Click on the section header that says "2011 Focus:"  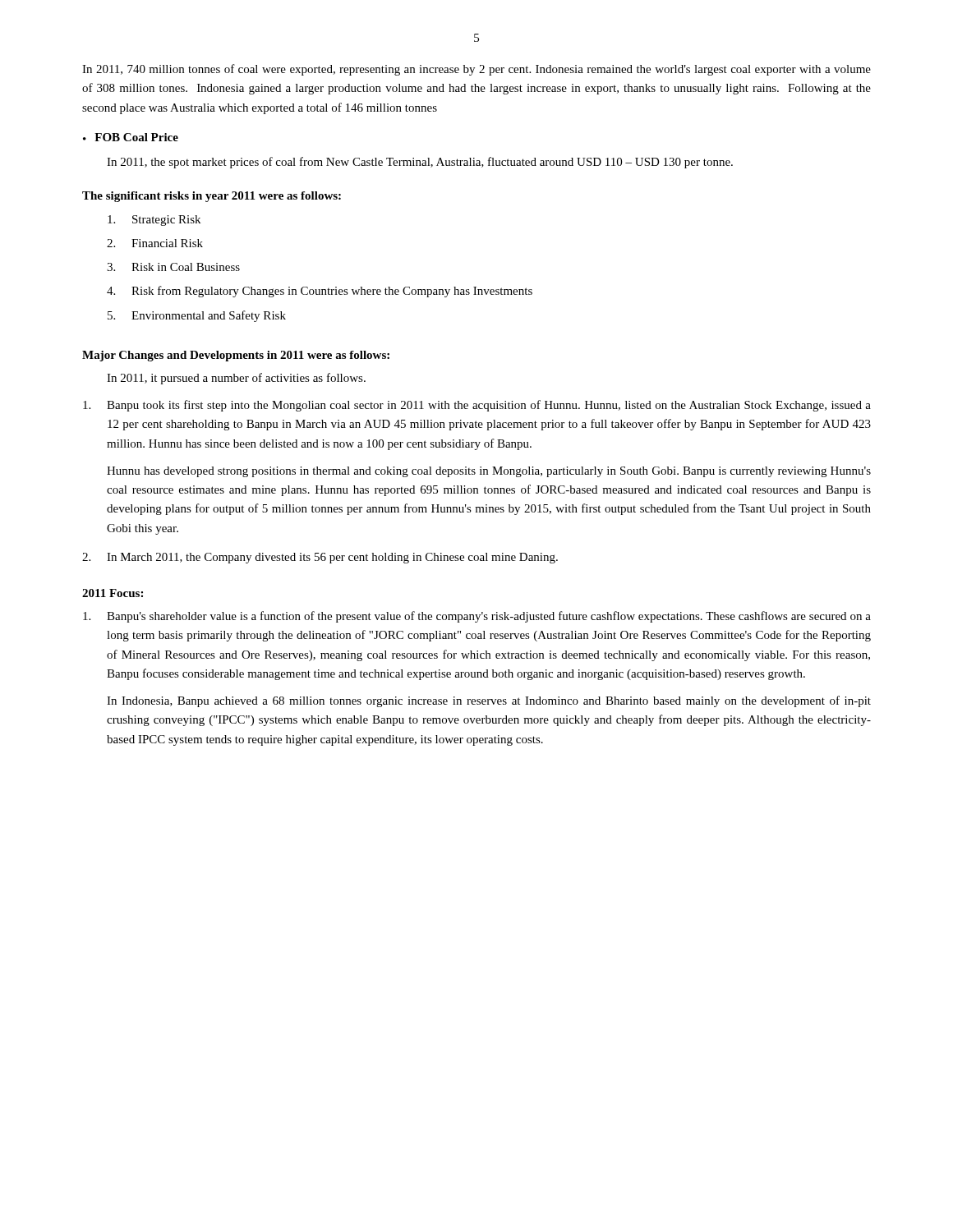click(113, 593)
